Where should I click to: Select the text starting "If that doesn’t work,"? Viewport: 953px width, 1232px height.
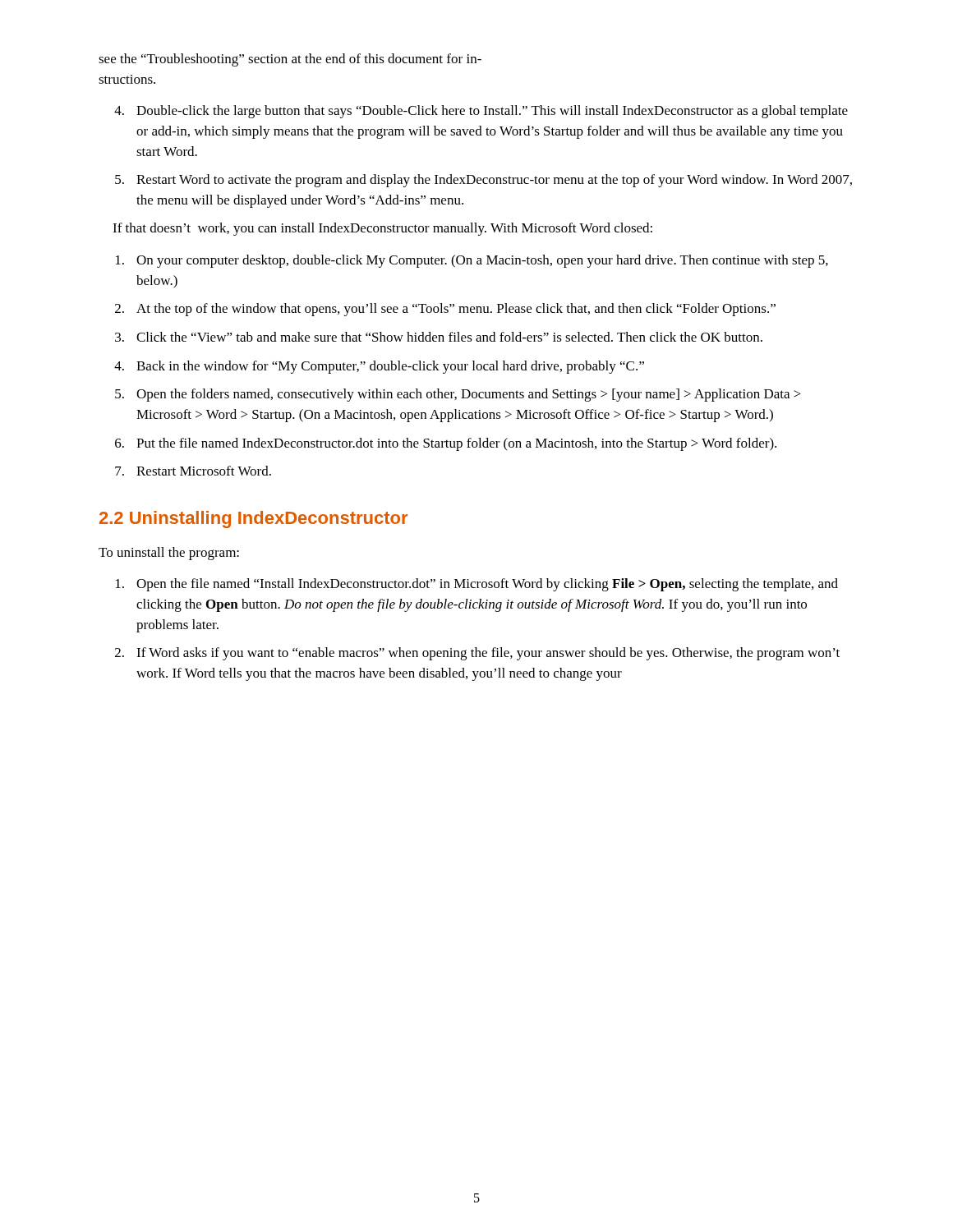coord(376,228)
